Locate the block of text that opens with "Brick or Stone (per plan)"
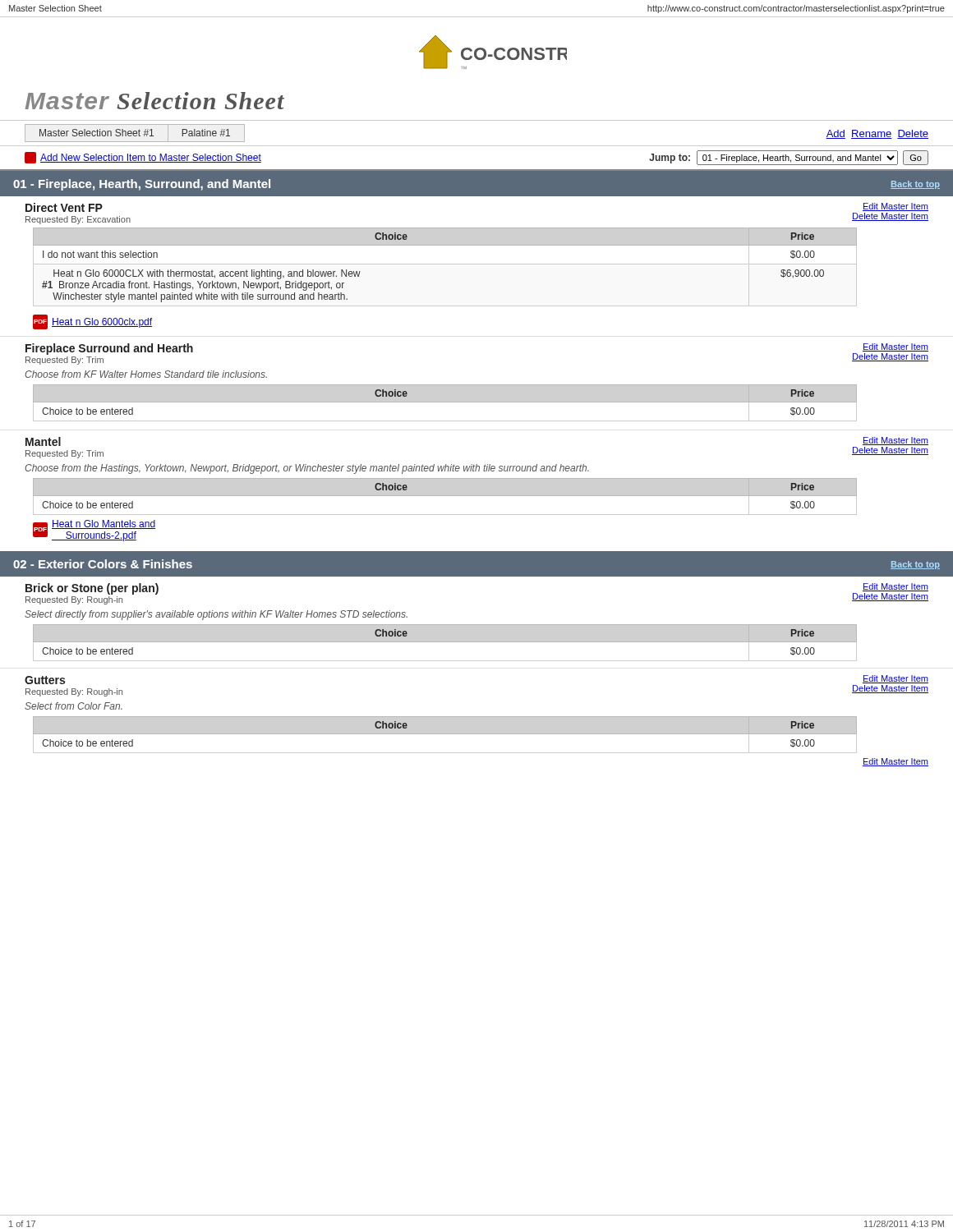The height and width of the screenshot is (1232, 953). coord(96,592)
